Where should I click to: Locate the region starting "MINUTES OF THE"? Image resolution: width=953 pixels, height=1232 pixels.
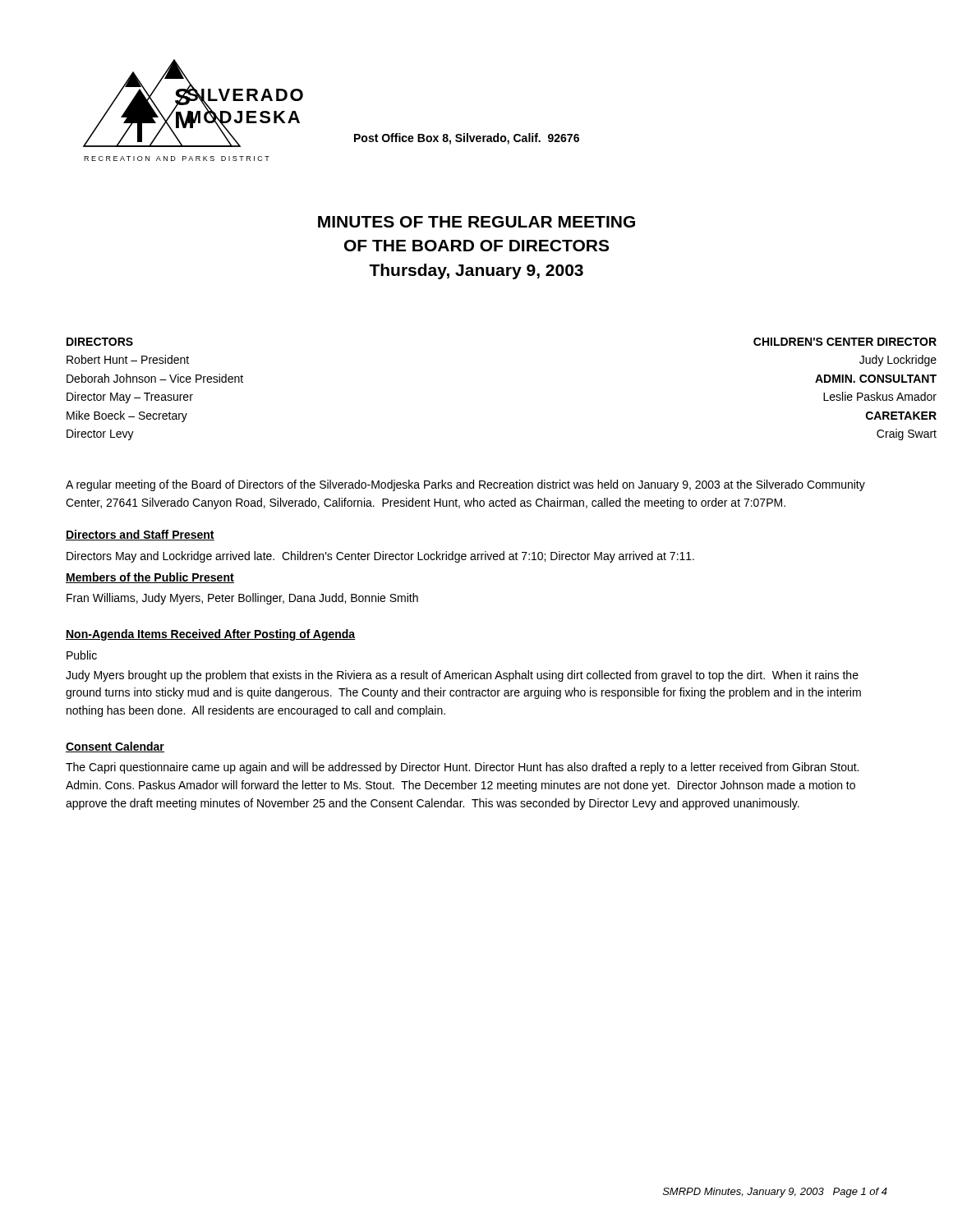point(476,246)
